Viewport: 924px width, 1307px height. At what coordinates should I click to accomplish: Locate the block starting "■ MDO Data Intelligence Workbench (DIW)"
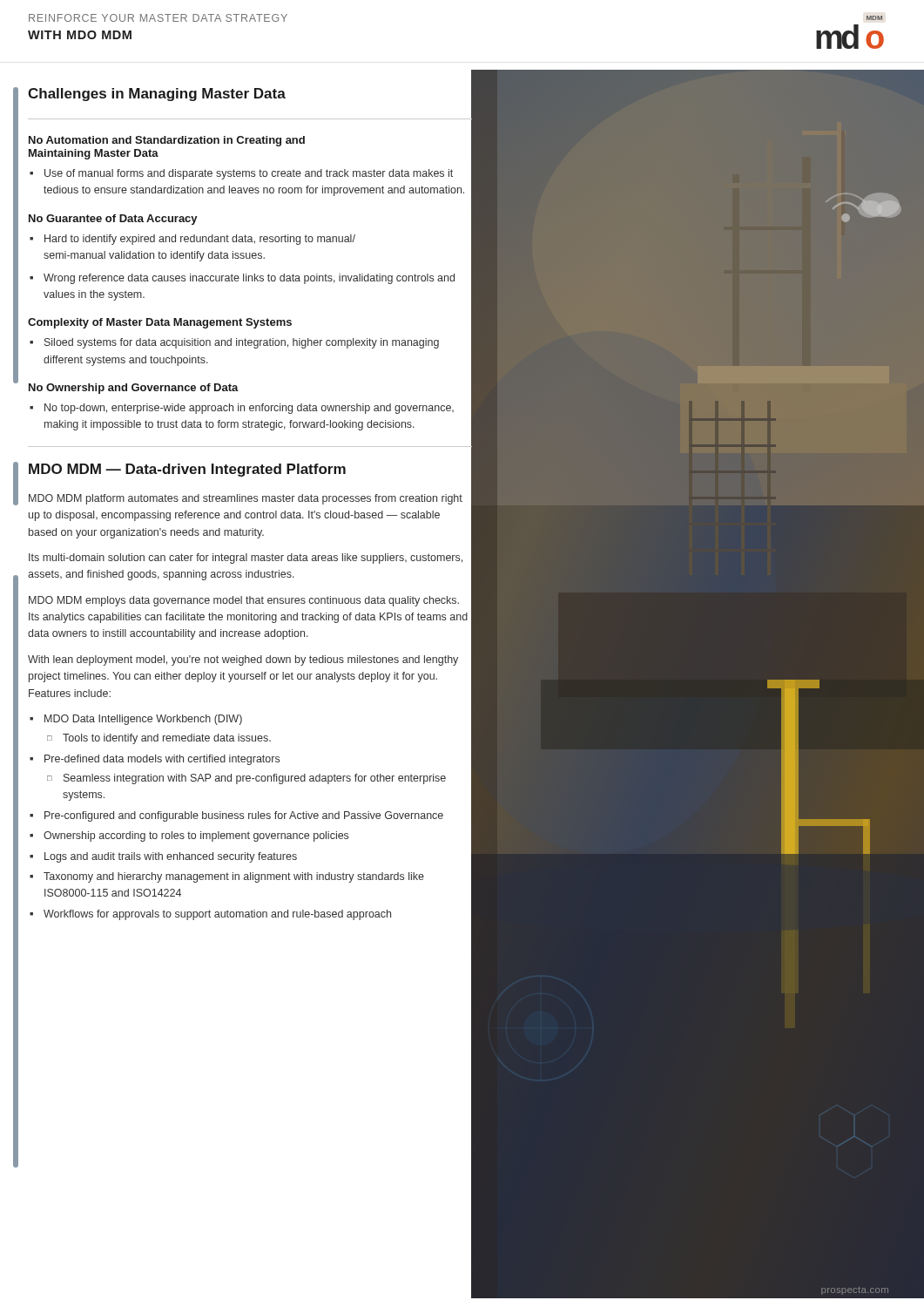click(x=136, y=719)
